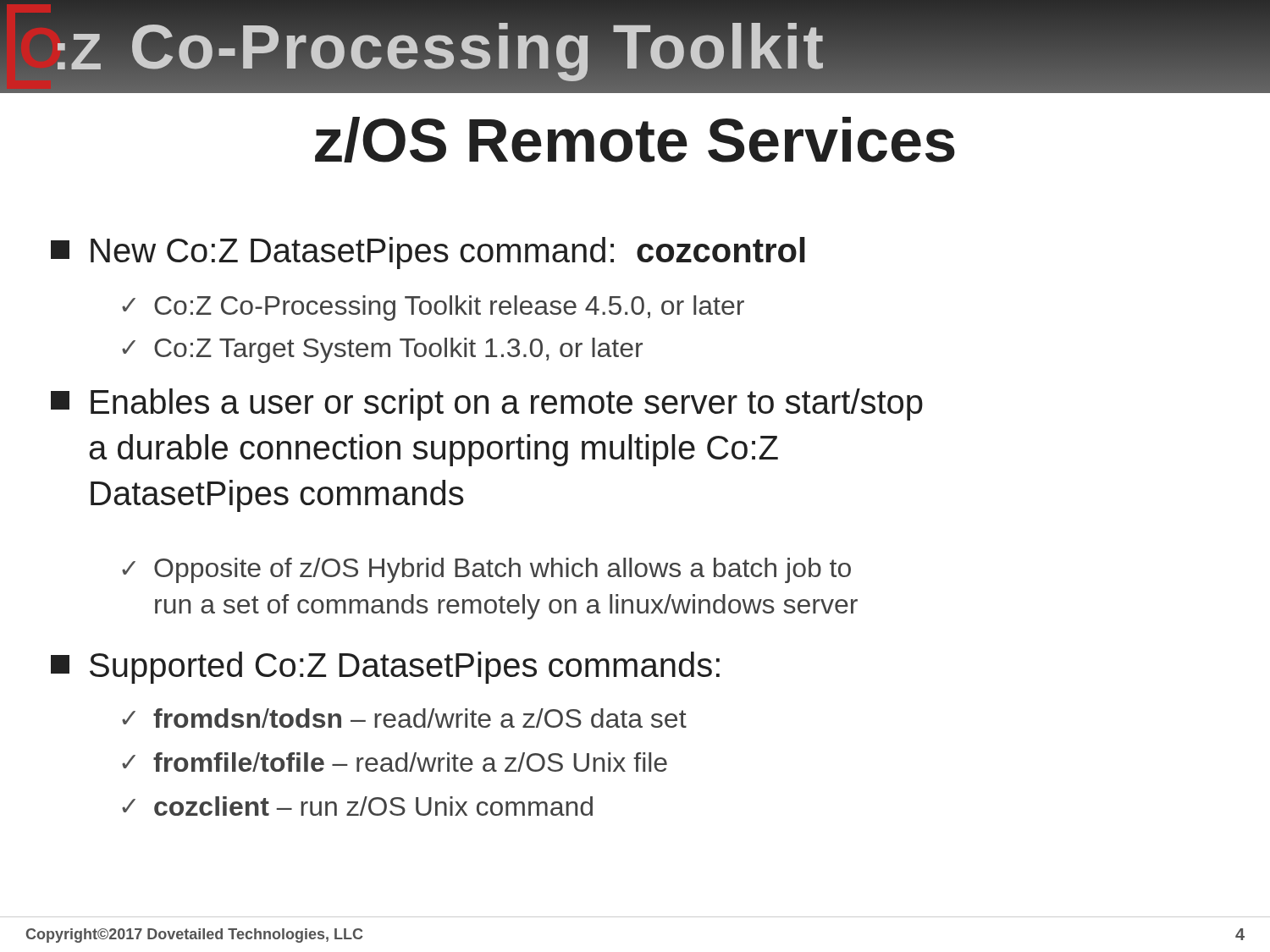Locate the text "z/OS Remote Services"
This screenshot has height=952, width=1270.
635,140
